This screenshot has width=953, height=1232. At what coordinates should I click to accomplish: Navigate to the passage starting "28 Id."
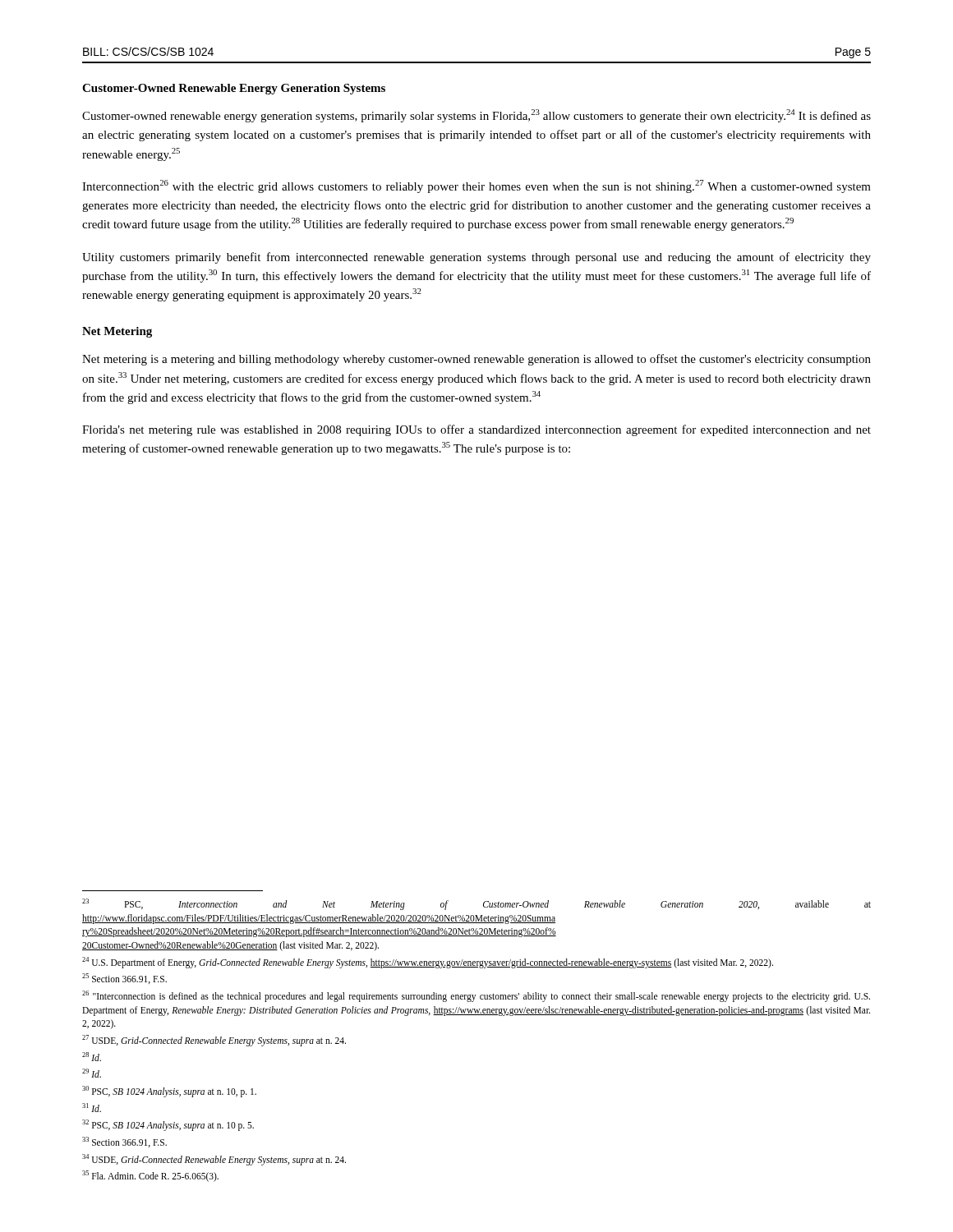click(92, 1057)
